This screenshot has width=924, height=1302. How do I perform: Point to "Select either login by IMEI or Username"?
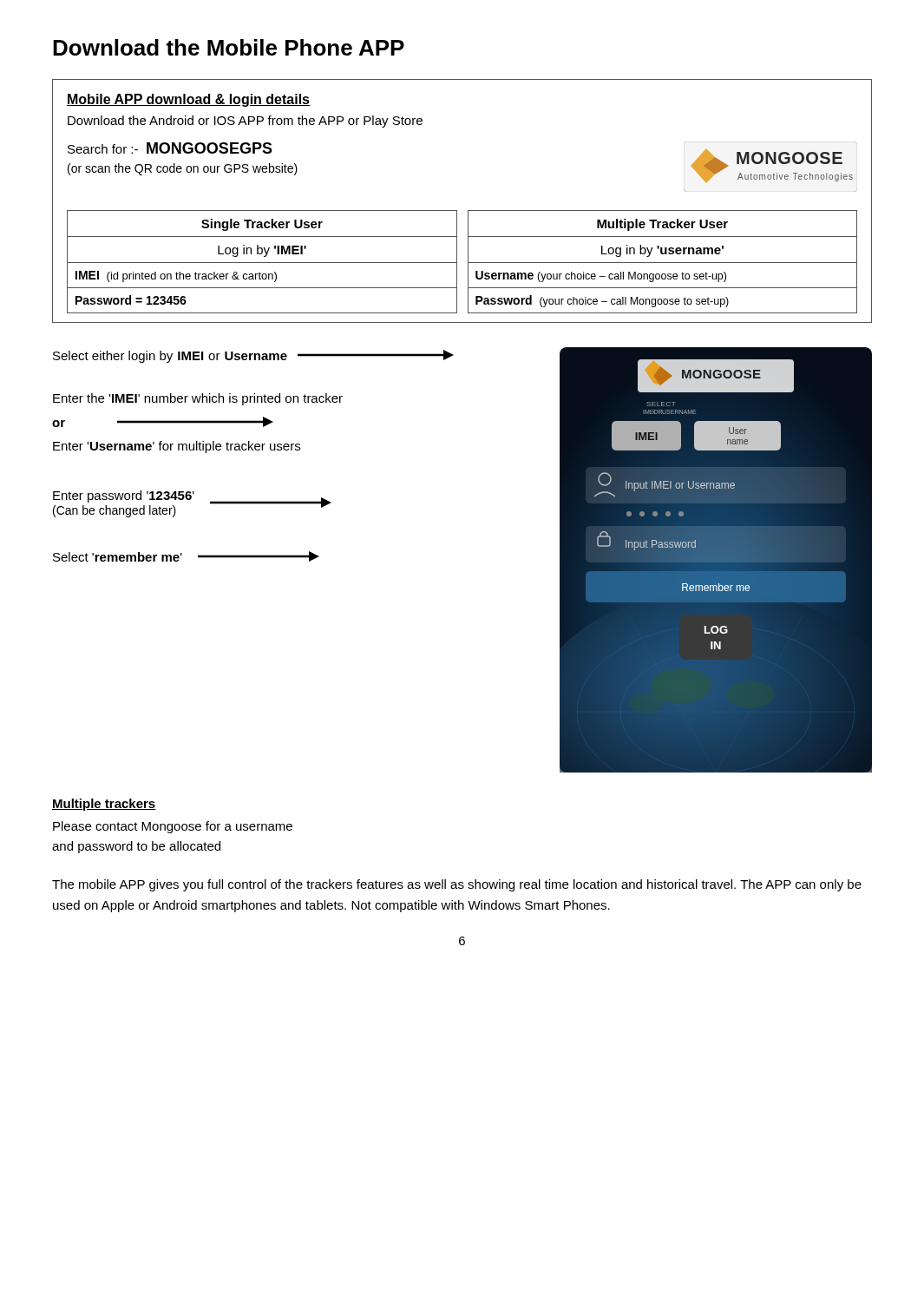[x=253, y=355]
